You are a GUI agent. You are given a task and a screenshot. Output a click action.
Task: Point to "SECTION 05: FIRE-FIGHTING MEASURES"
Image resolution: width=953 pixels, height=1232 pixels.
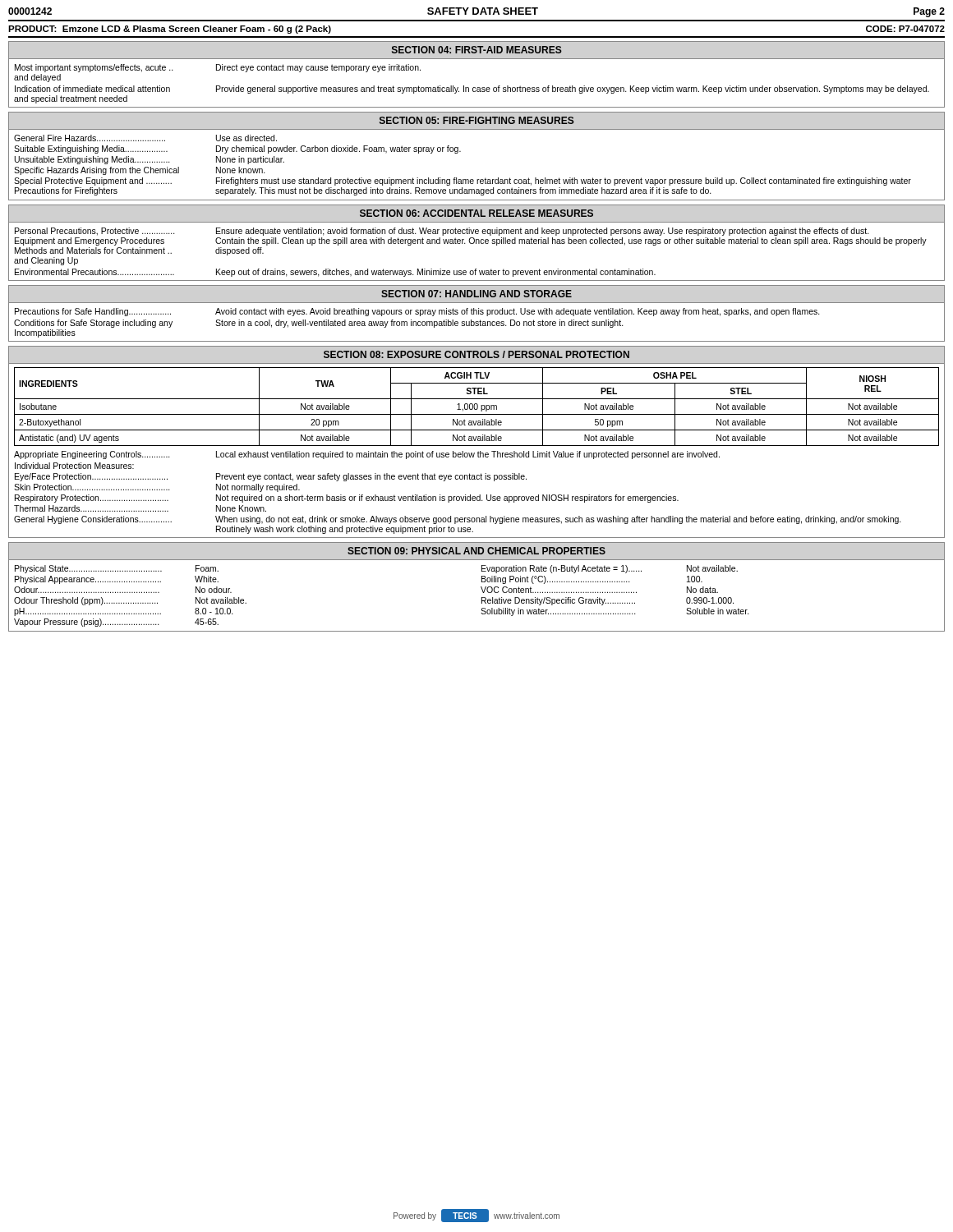click(476, 121)
